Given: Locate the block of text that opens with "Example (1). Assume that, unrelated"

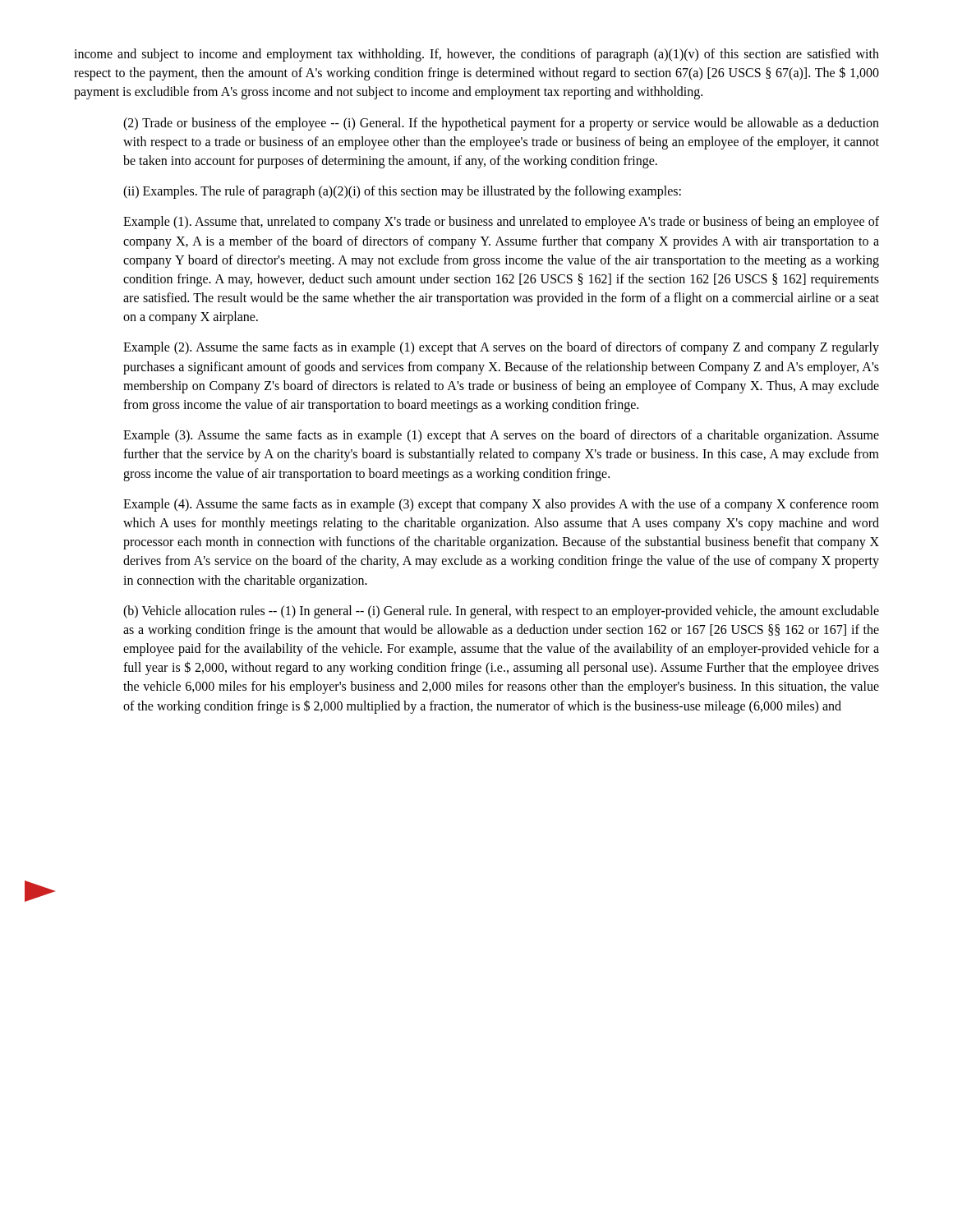Looking at the screenshot, I should [501, 269].
